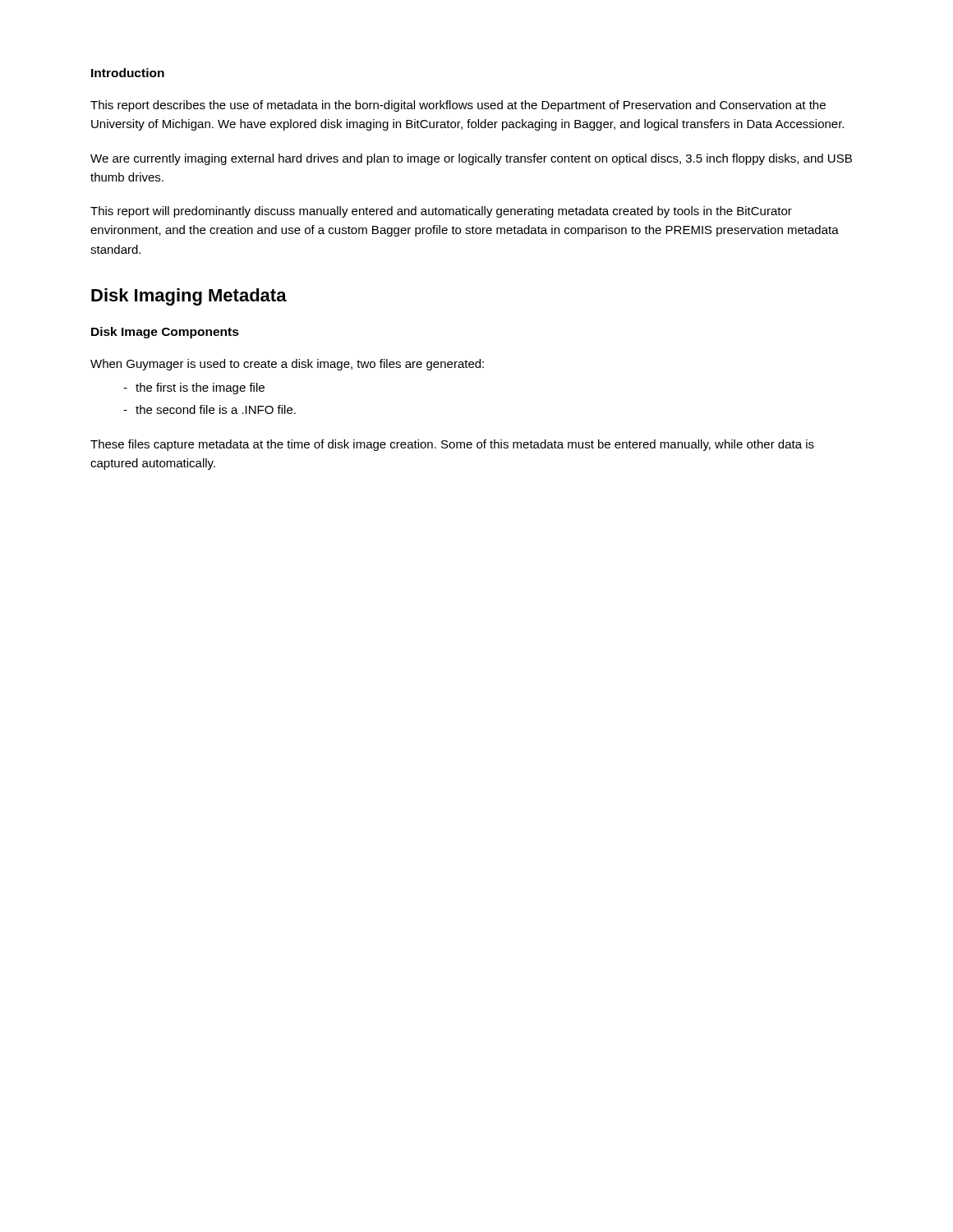The height and width of the screenshot is (1232, 953).
Task: Point to "Disk Imaging Metadata"
Action: point(188,295)
